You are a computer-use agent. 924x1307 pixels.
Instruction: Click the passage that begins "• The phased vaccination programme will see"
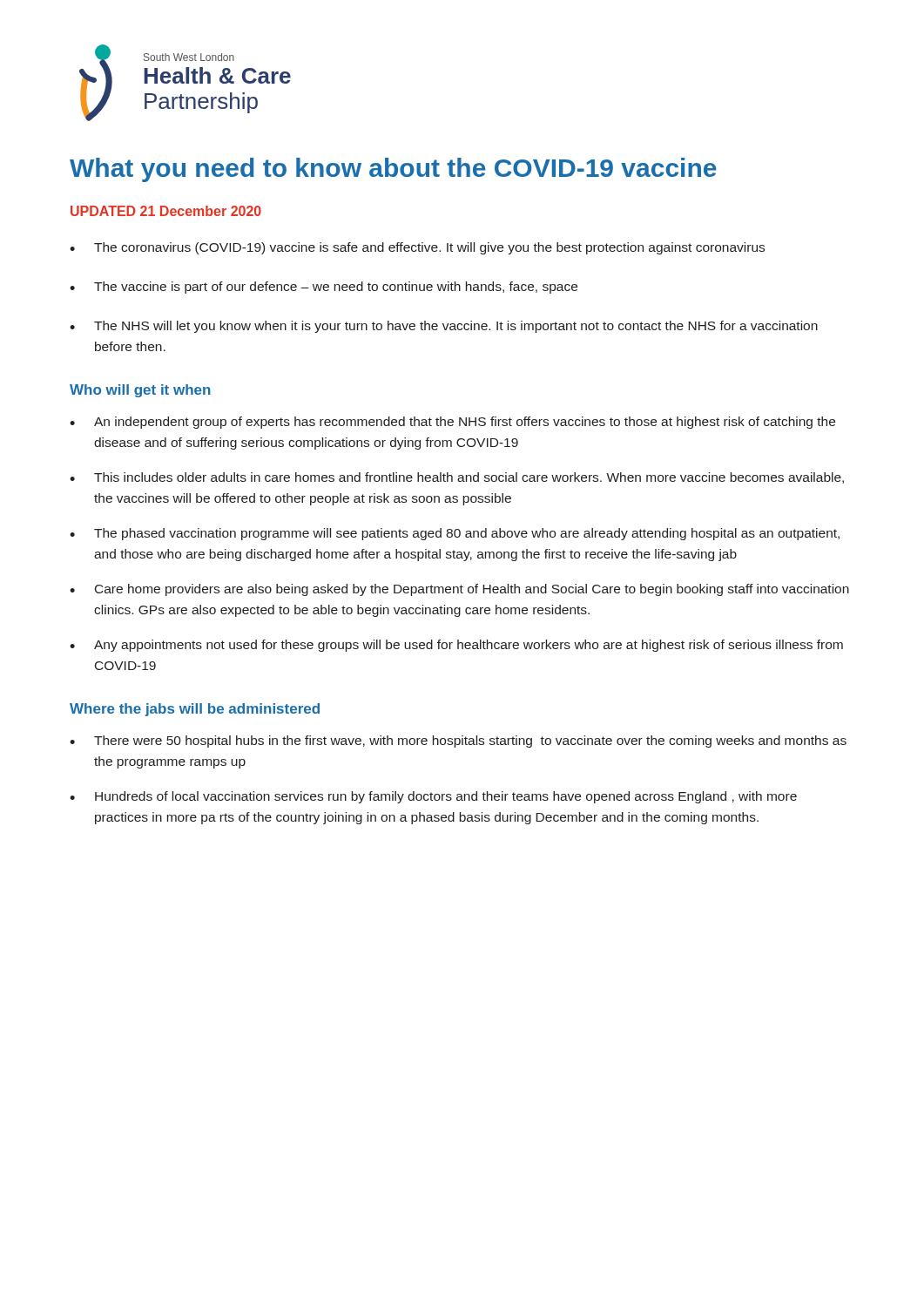tap(462, 544)
